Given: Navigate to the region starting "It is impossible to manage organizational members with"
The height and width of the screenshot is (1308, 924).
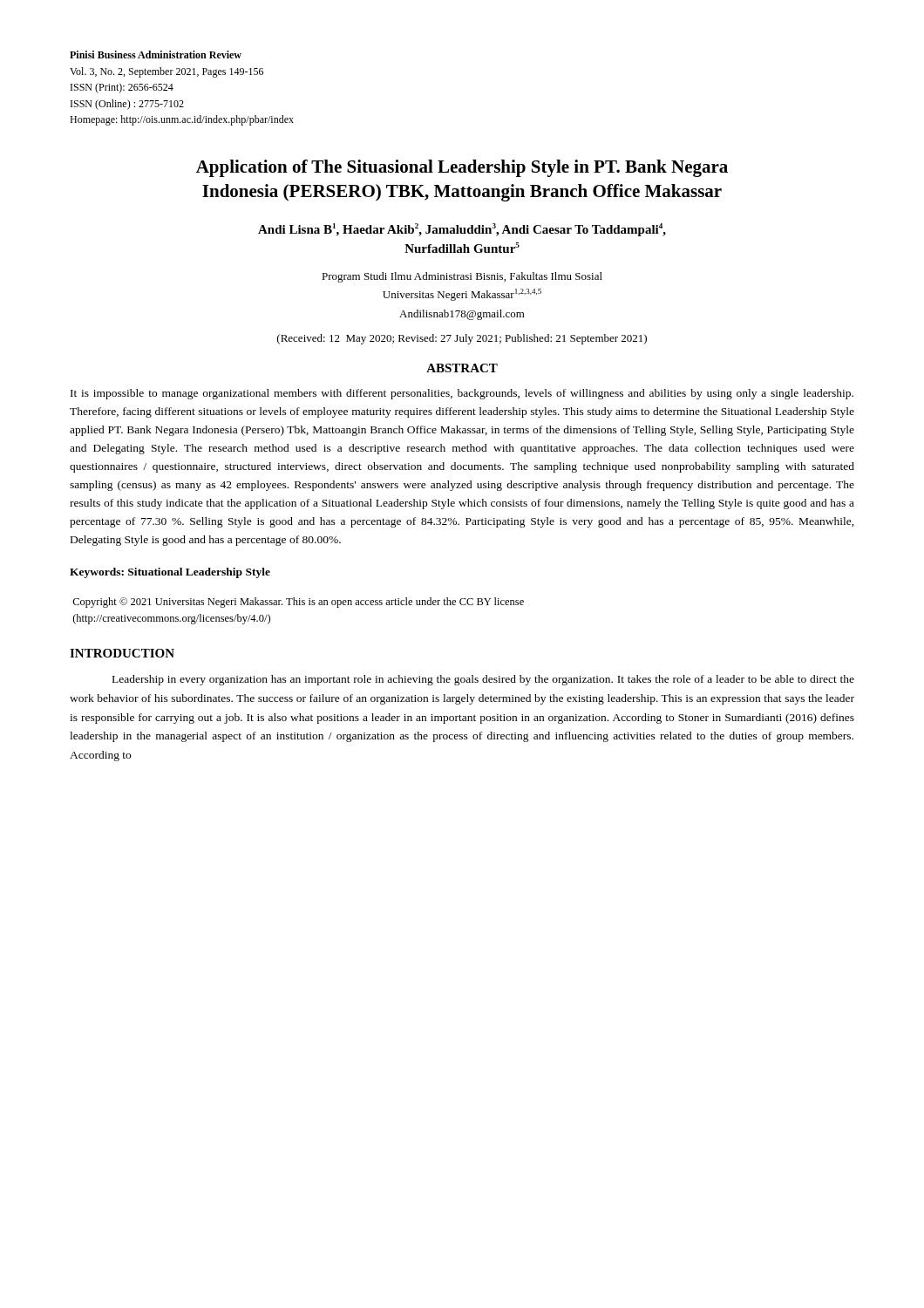Looking at the screenshot, I should click(x=462, y=466).
